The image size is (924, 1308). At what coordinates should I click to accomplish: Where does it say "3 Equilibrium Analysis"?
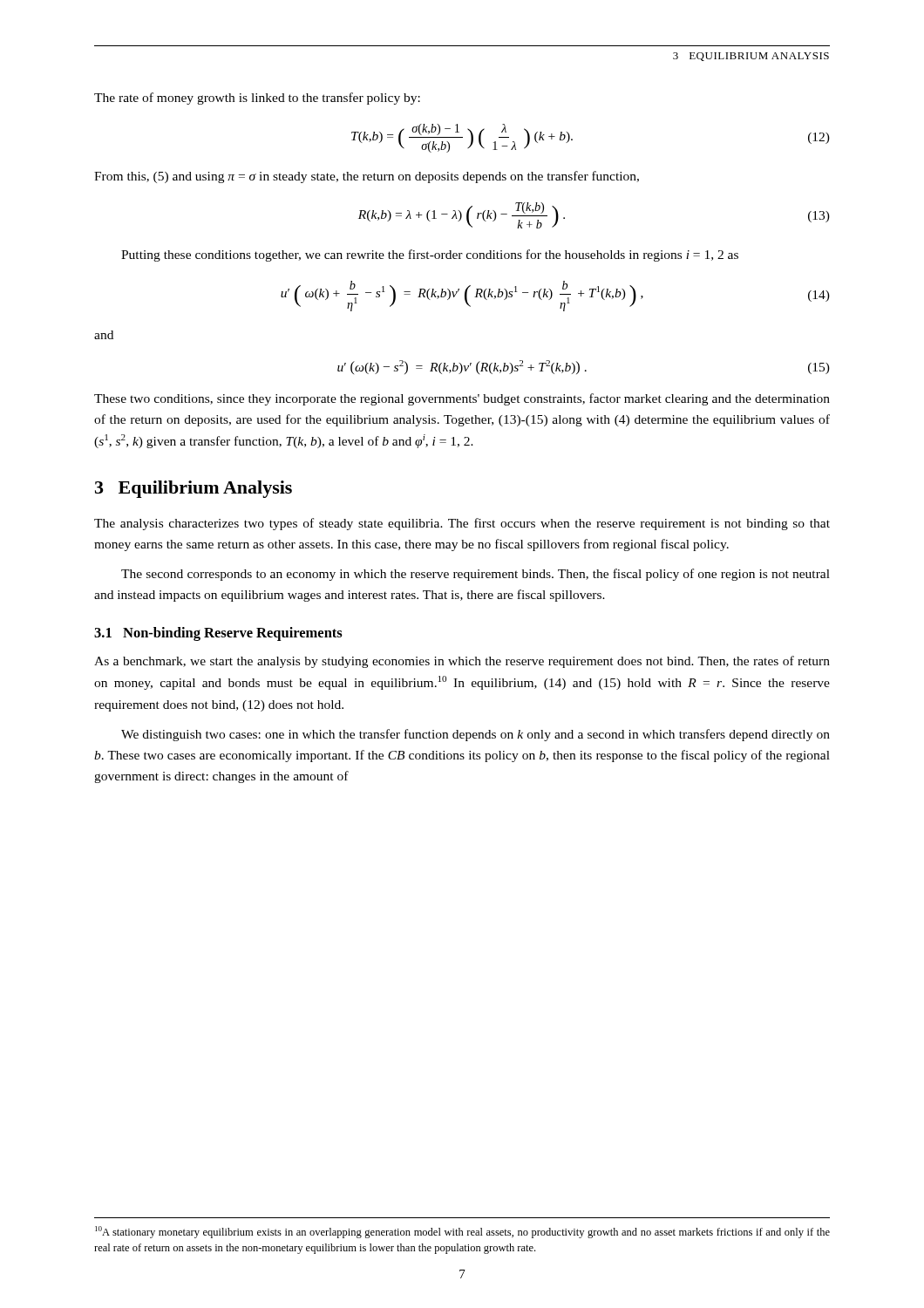193,487
